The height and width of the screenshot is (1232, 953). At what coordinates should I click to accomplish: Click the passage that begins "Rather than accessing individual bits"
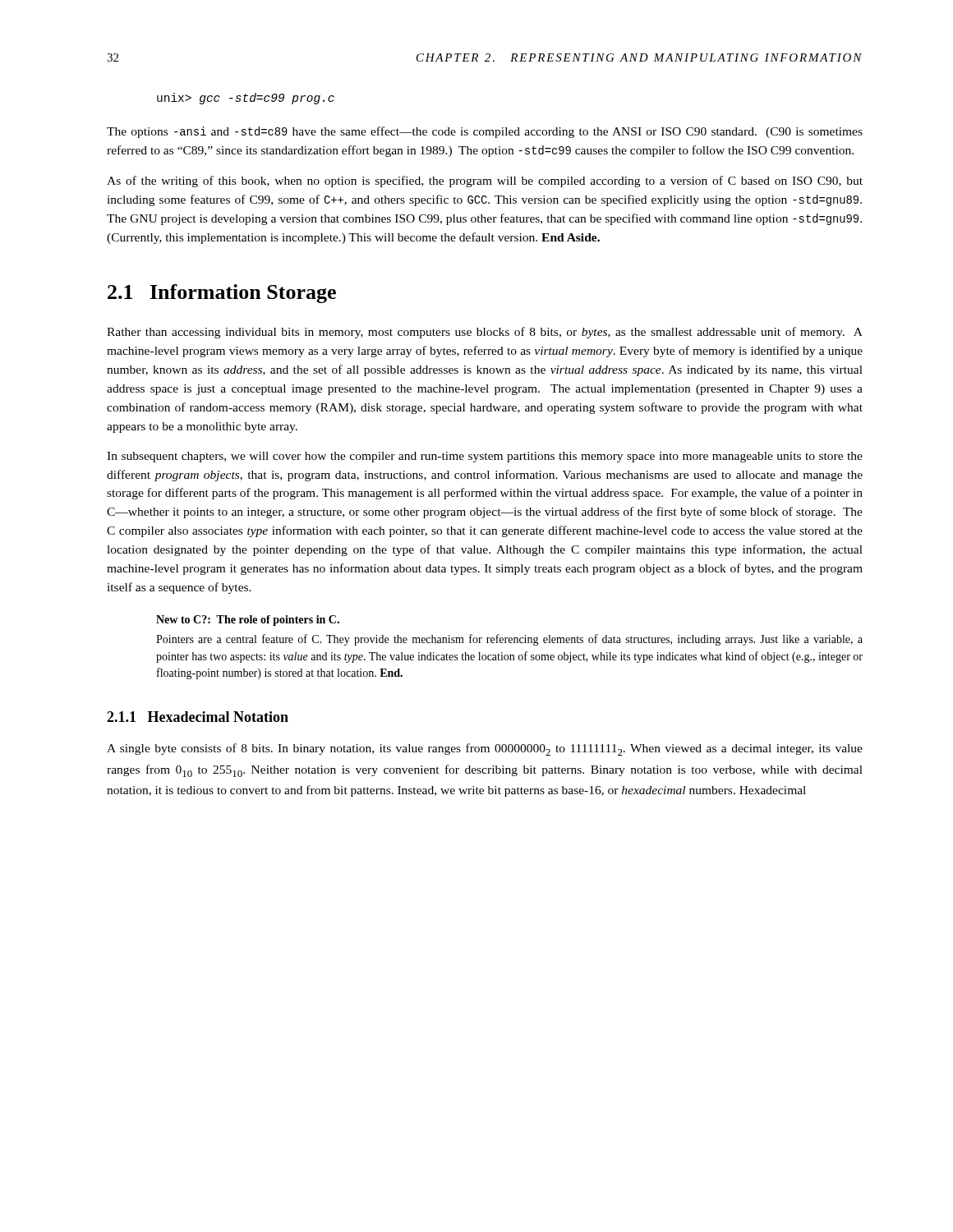pyautogui.click(x=485, y=378)
